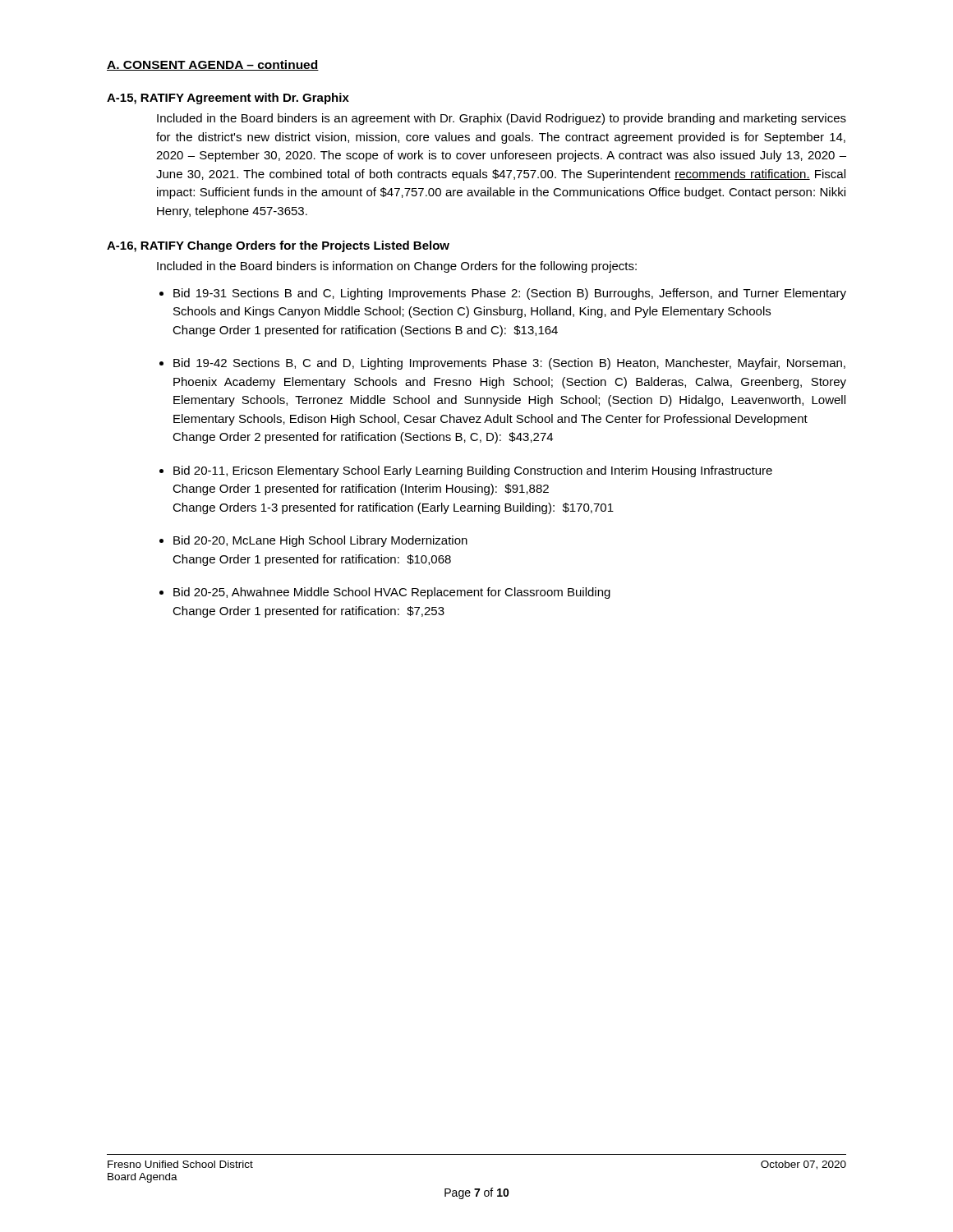
Task: Find the block starting "Included in the Board binders is information on"
Action: coord(397,266)
